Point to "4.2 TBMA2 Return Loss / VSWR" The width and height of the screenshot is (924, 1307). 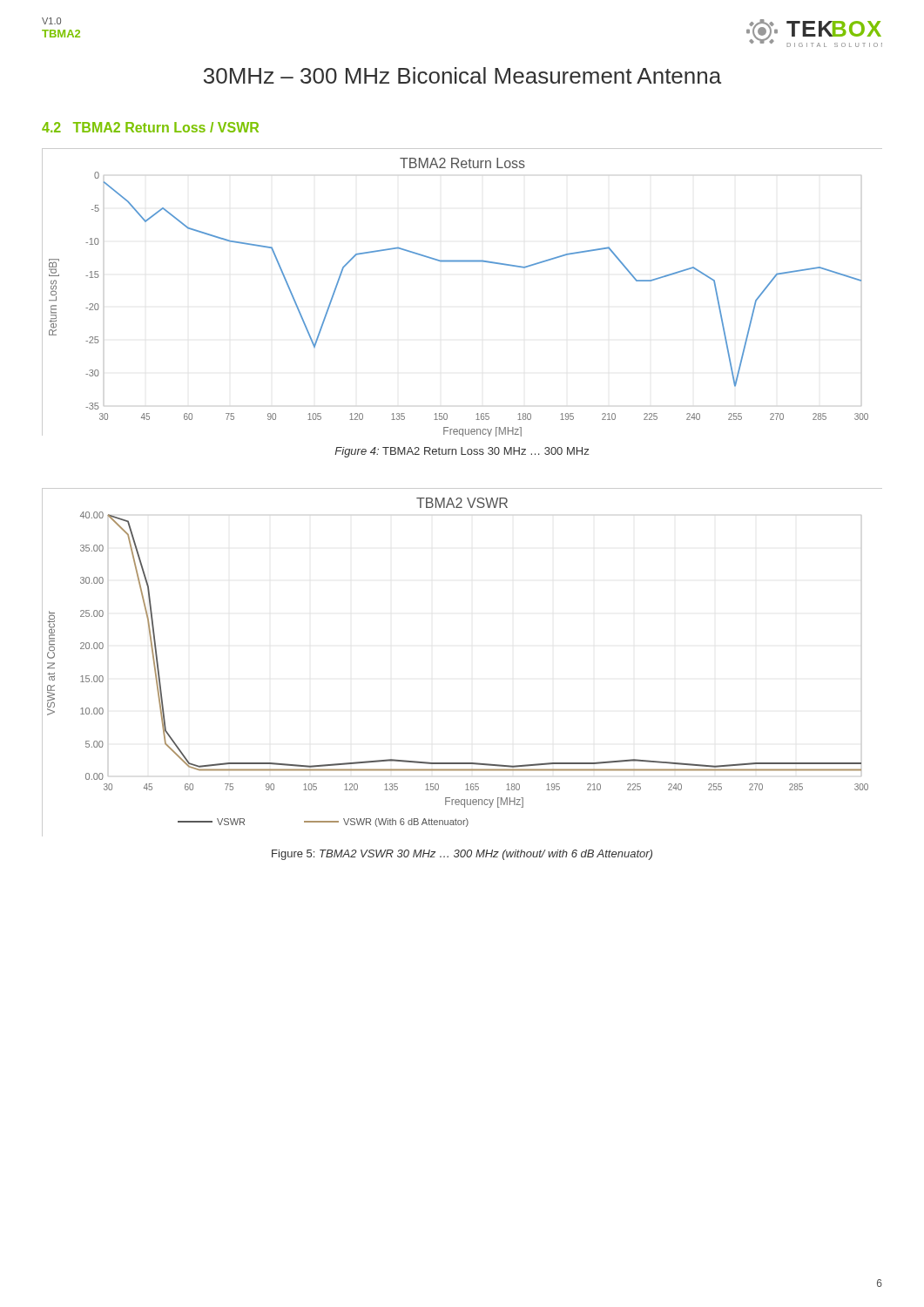click(x=151, y=128)
